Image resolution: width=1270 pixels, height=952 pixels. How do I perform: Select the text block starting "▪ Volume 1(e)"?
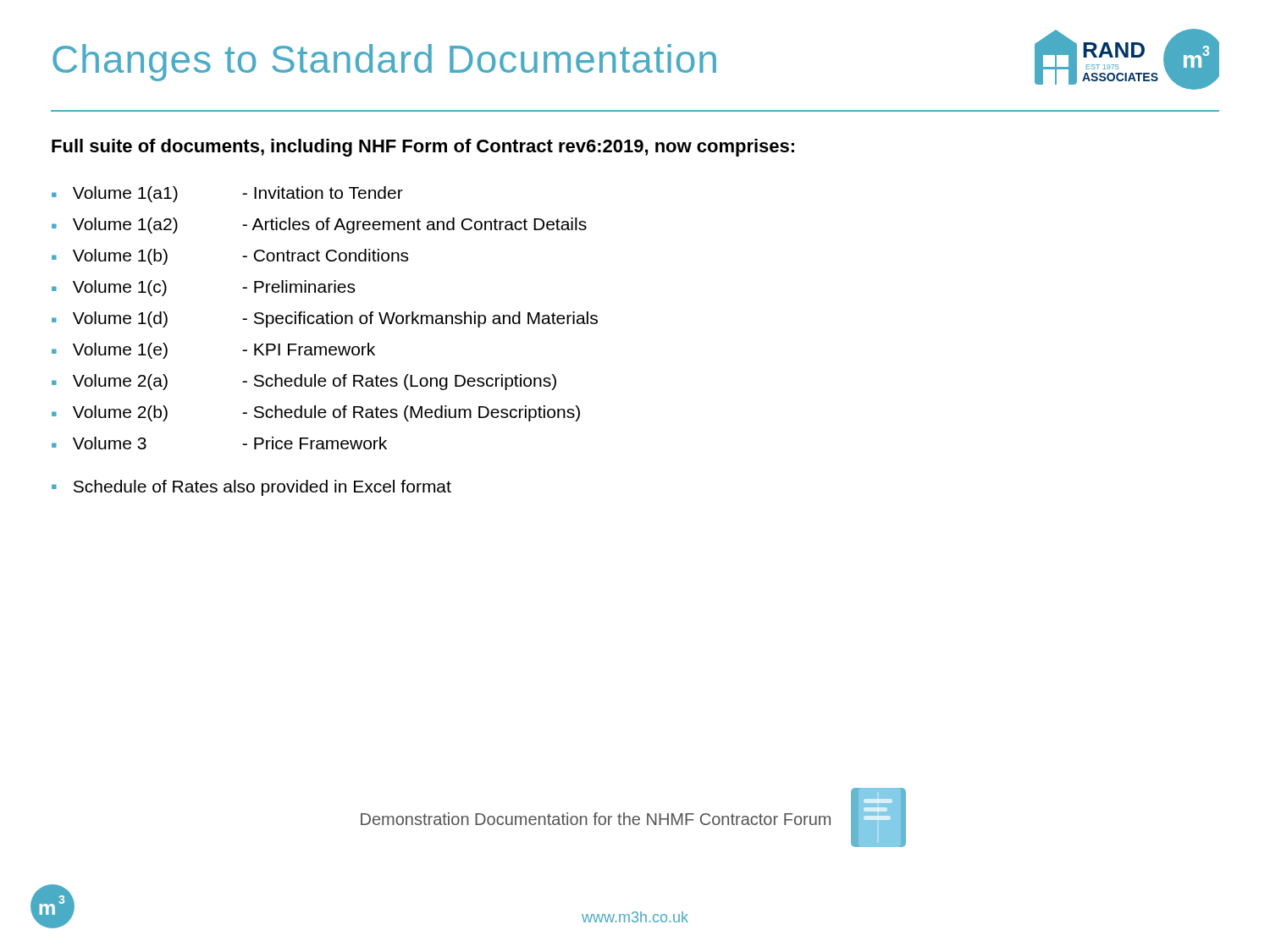[x=115, y=351]
